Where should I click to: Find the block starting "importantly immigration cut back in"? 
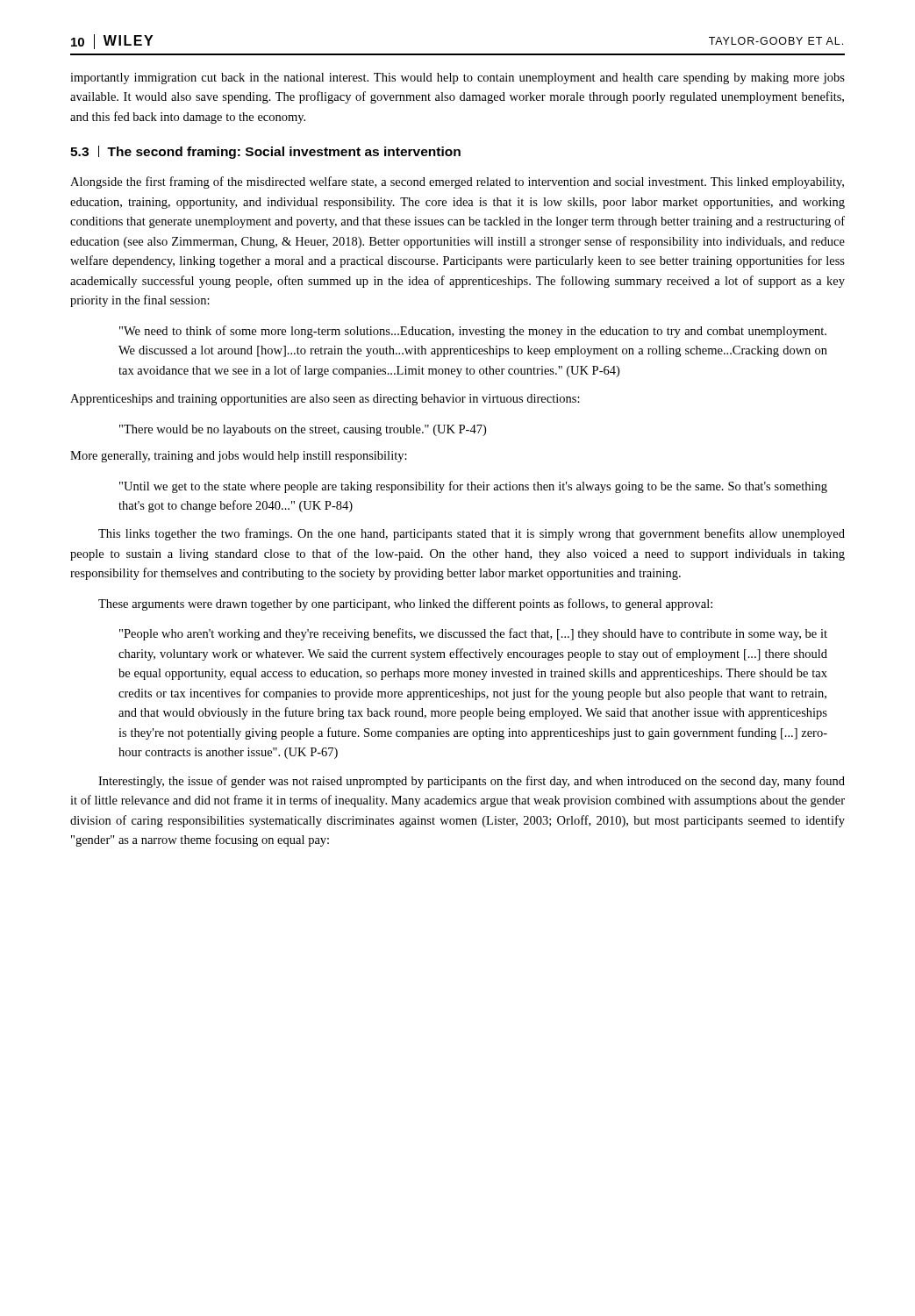tap(458, 97)
